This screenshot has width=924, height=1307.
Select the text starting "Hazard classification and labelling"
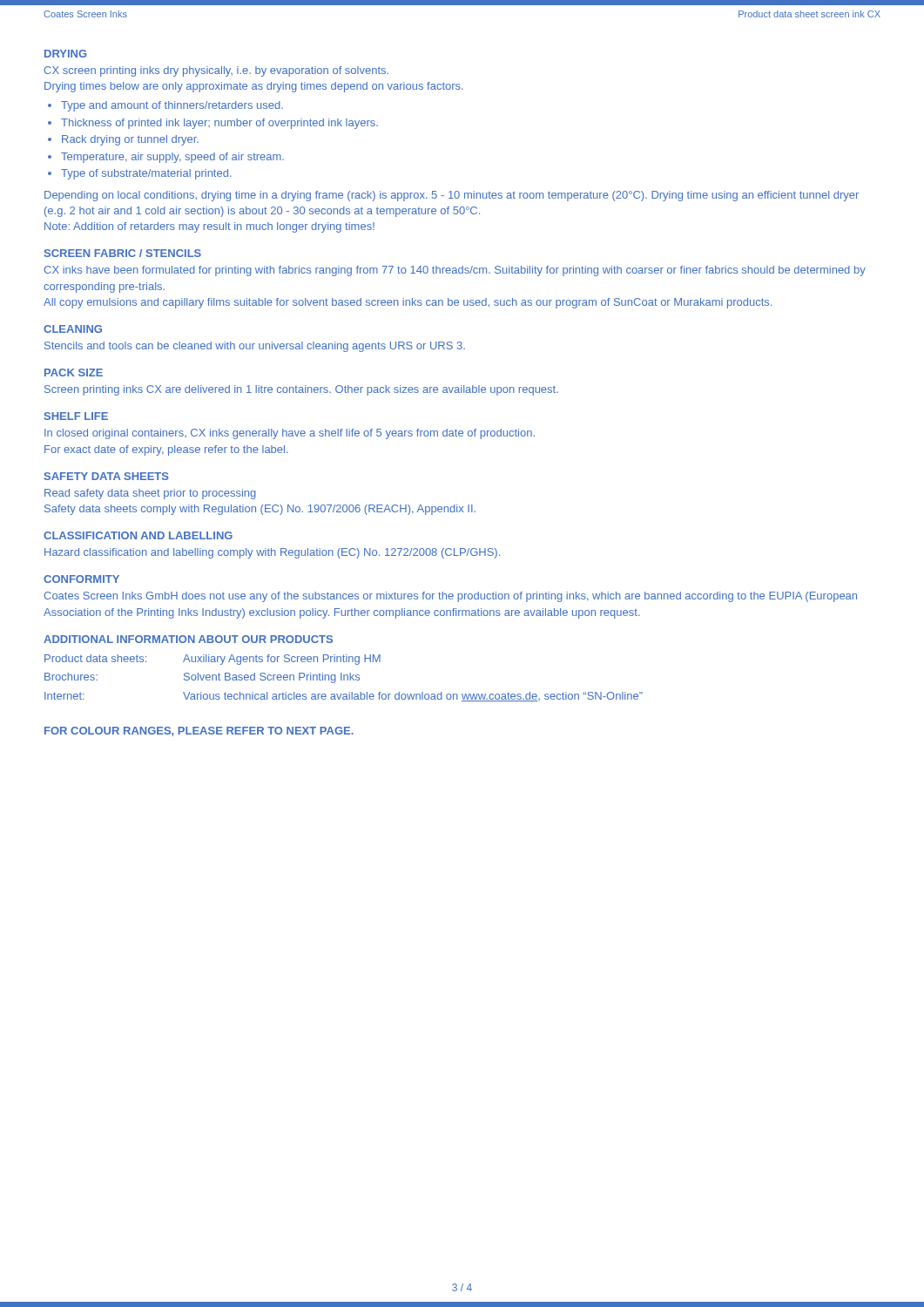click(x=272, y=552)
